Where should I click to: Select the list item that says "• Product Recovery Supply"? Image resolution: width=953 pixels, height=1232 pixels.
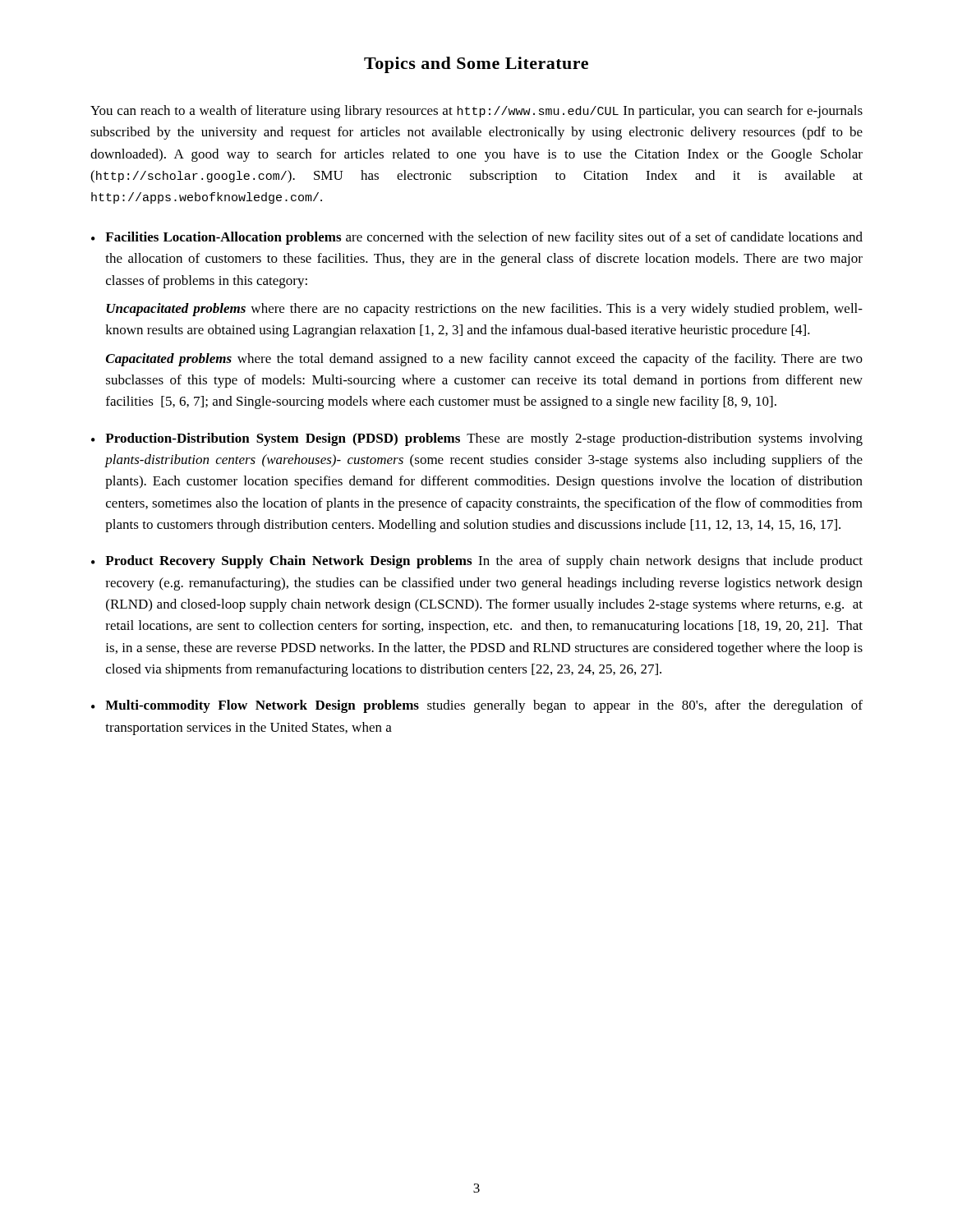click(x=476, y=615)
